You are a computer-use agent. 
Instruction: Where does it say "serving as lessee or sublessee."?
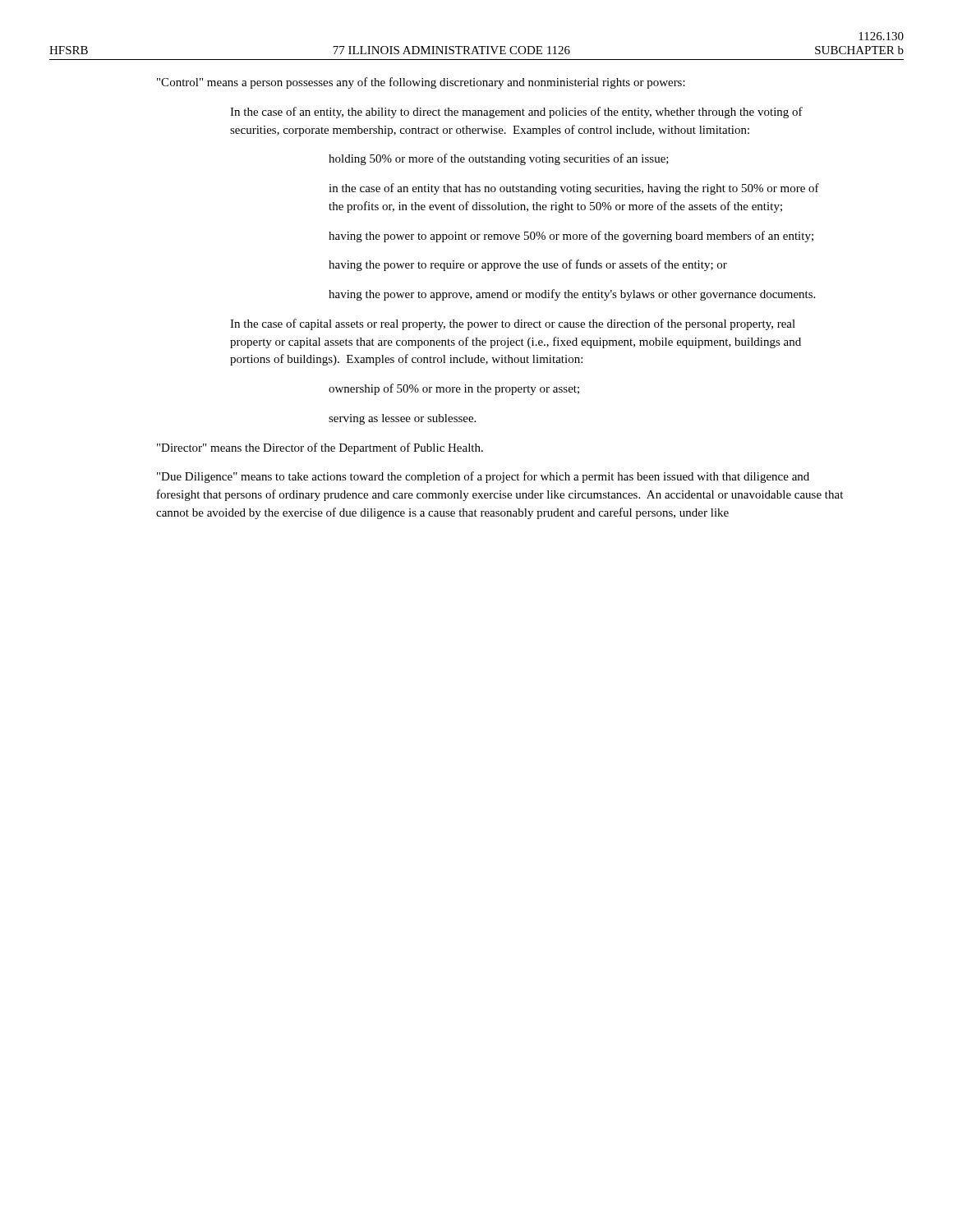tap(402, 419)
